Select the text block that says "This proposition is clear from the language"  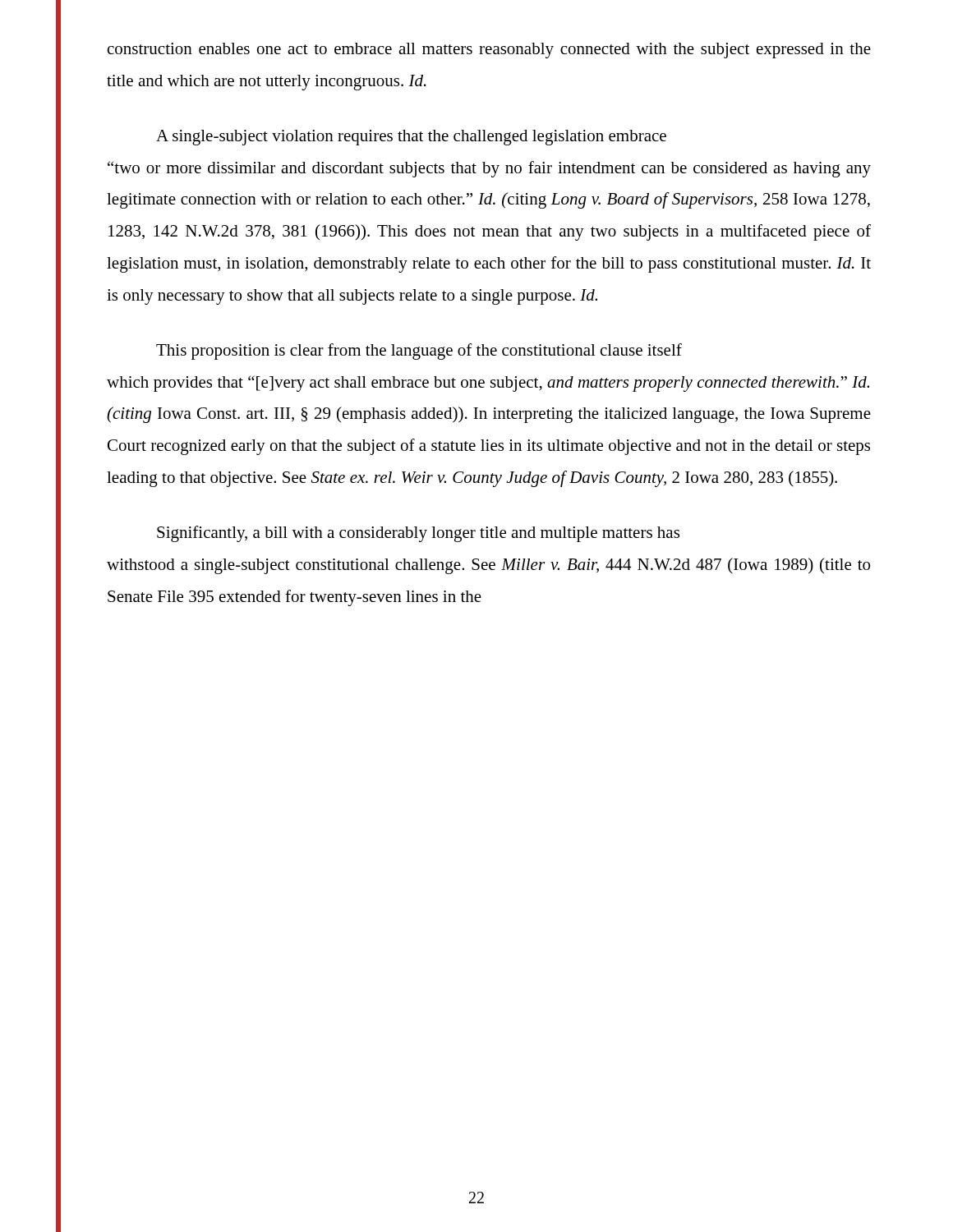(489, 411)
